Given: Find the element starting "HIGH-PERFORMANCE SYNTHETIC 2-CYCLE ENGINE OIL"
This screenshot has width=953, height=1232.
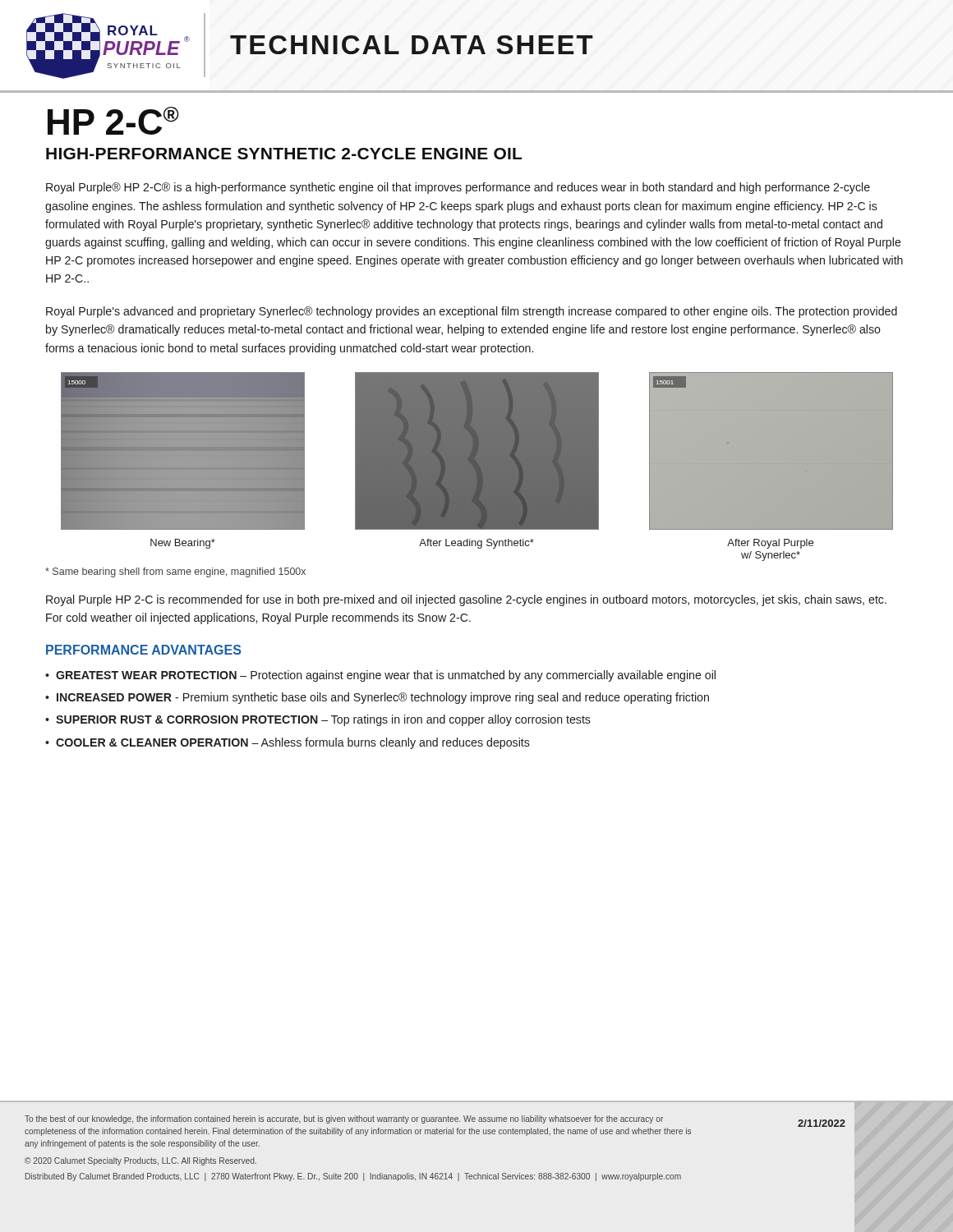Looking at the screenshot, I should click(x=284, y=154).
